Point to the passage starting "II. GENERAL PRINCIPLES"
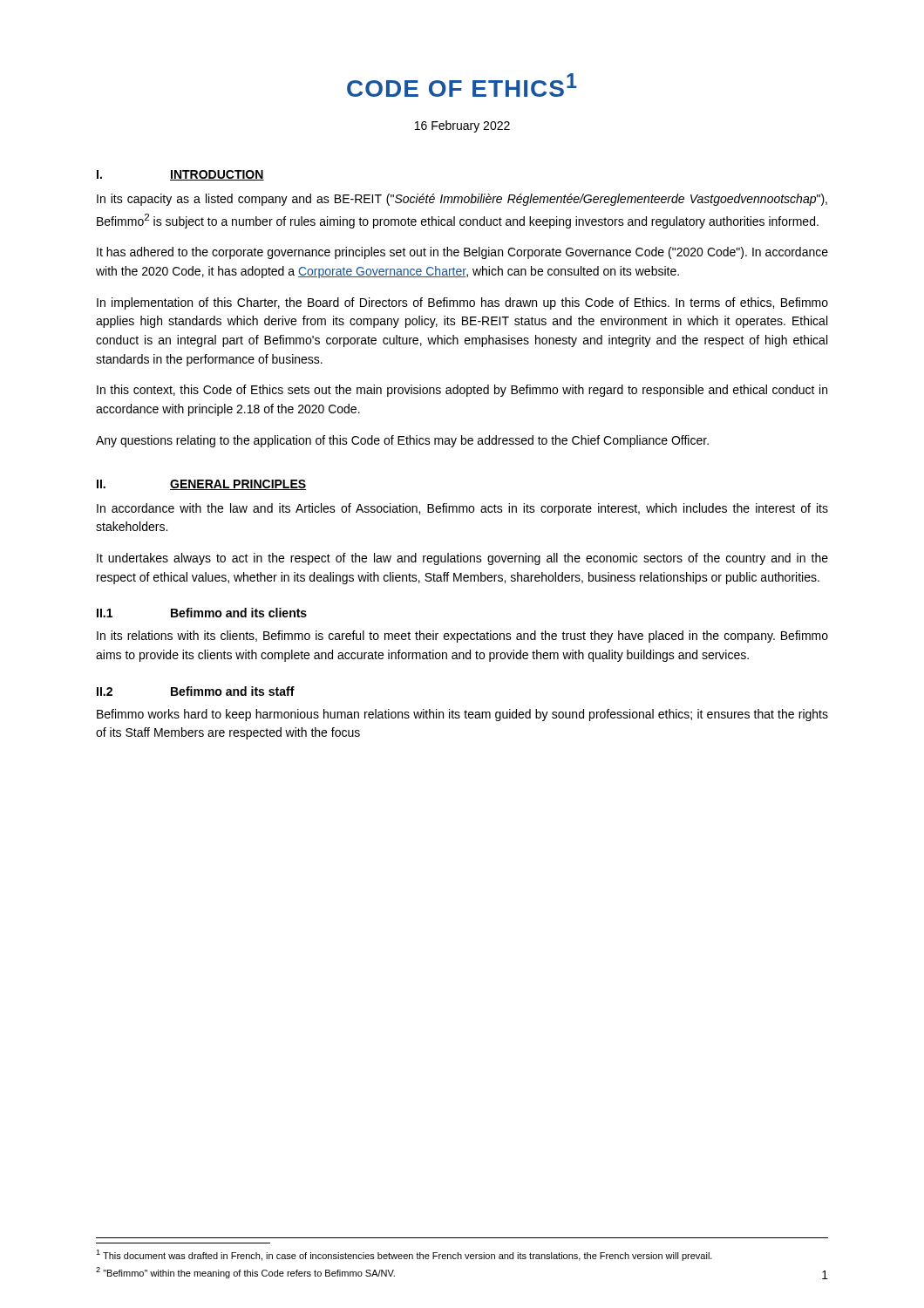This screenshot has height=1308, width=924. pyautogui.click(x=201, y=484)
